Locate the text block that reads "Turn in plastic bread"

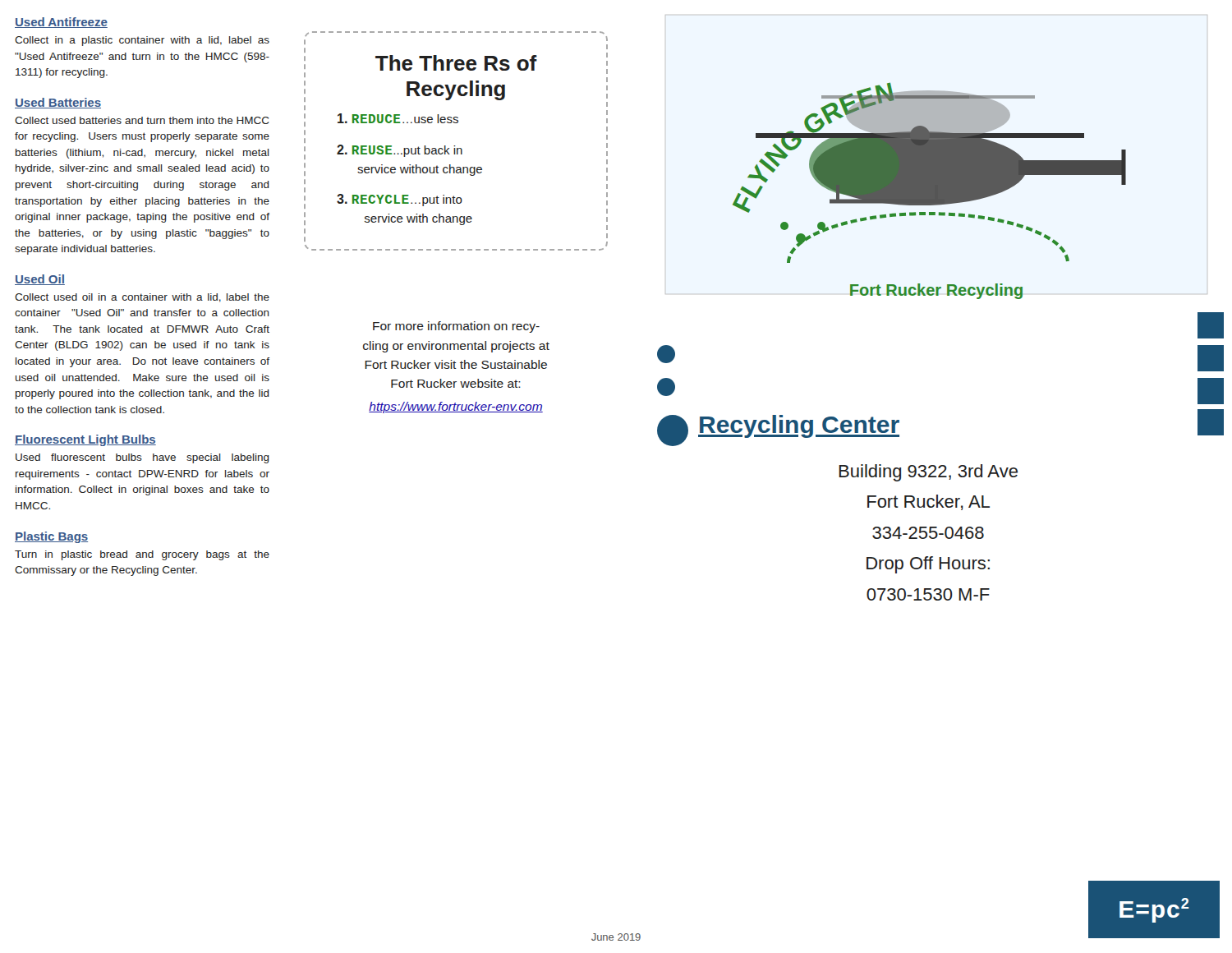[x=142, y=562]
